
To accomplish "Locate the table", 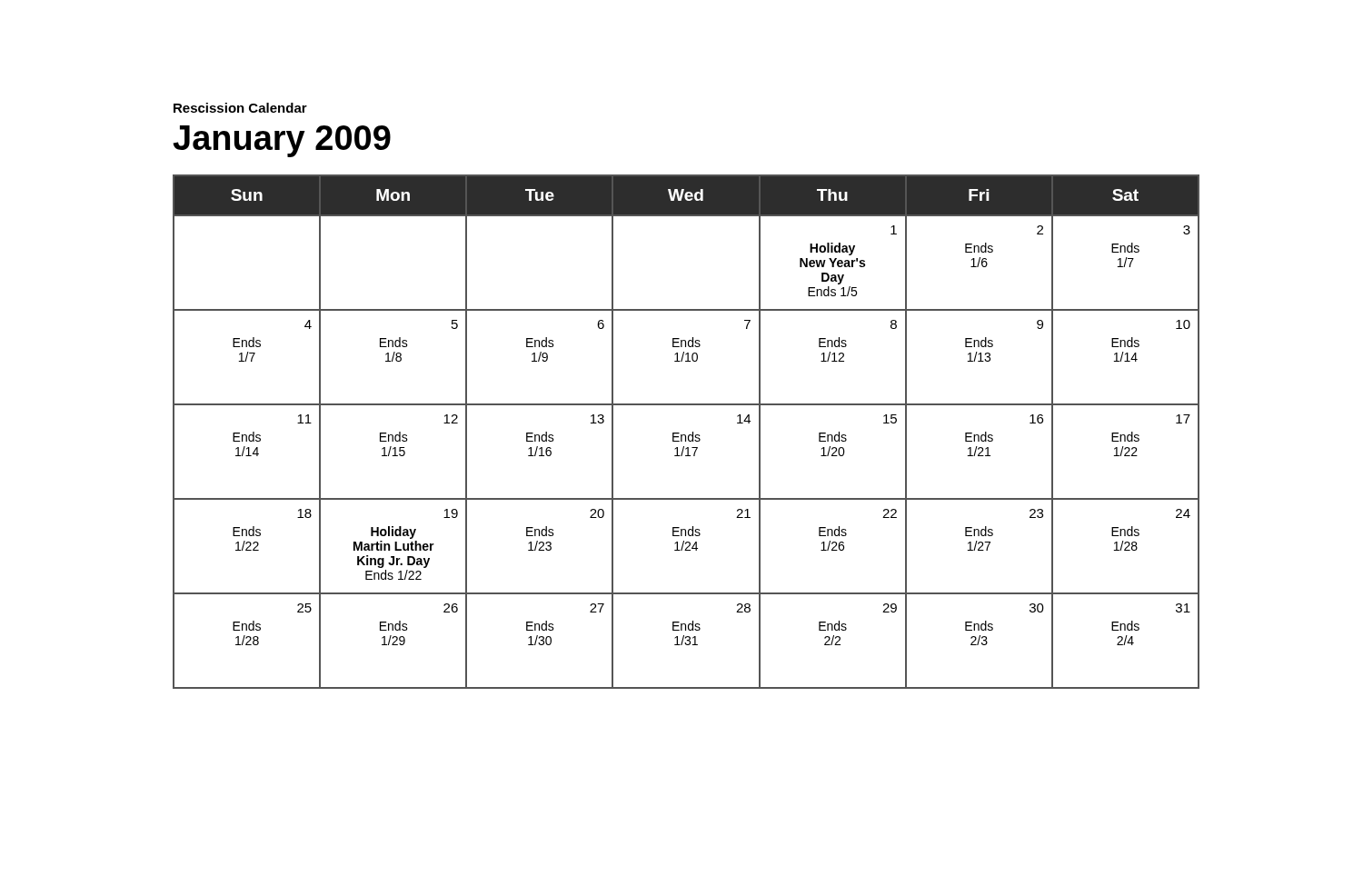I will [x=686, y=432].
